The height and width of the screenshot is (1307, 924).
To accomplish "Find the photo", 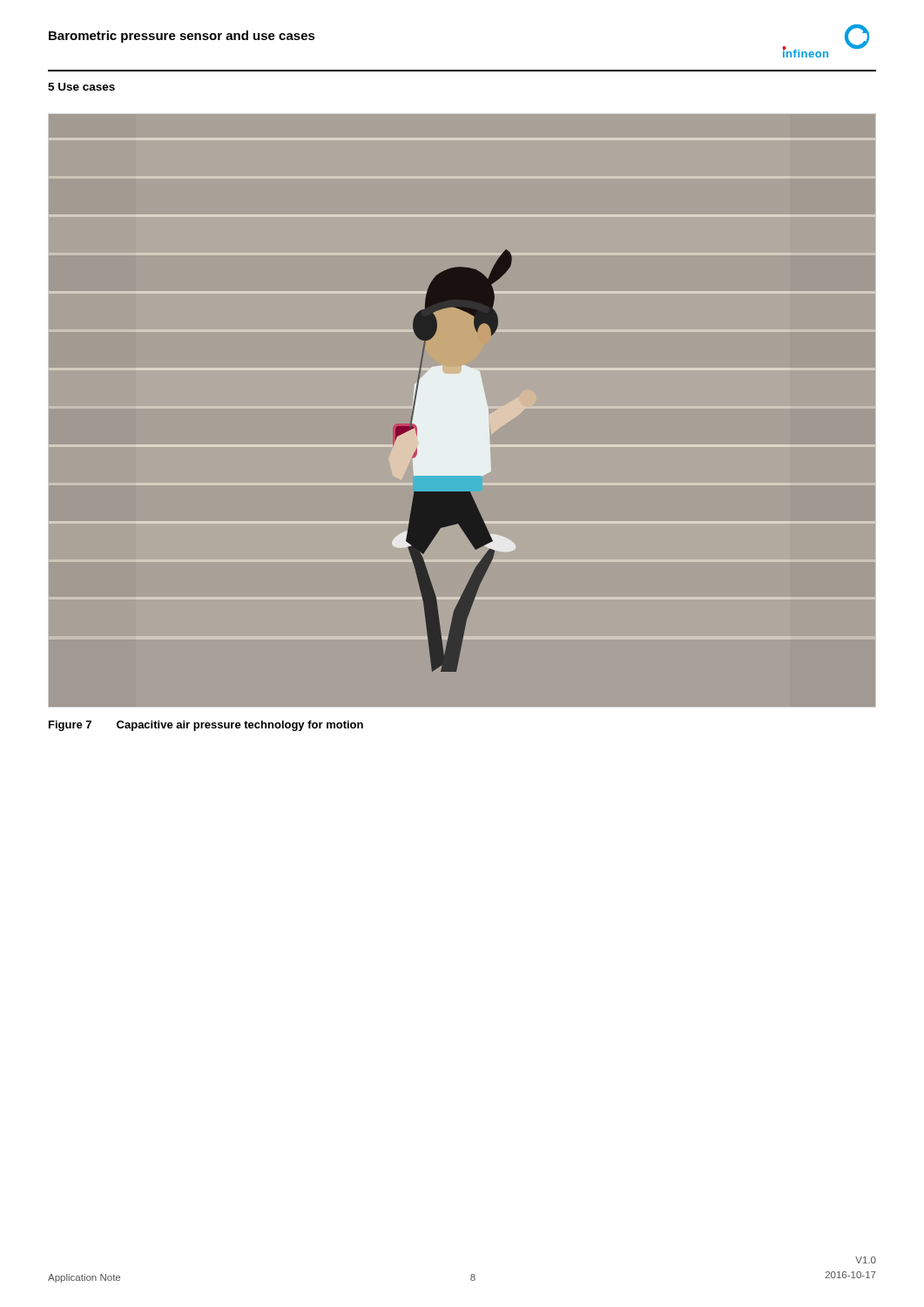I will [462, 410].
